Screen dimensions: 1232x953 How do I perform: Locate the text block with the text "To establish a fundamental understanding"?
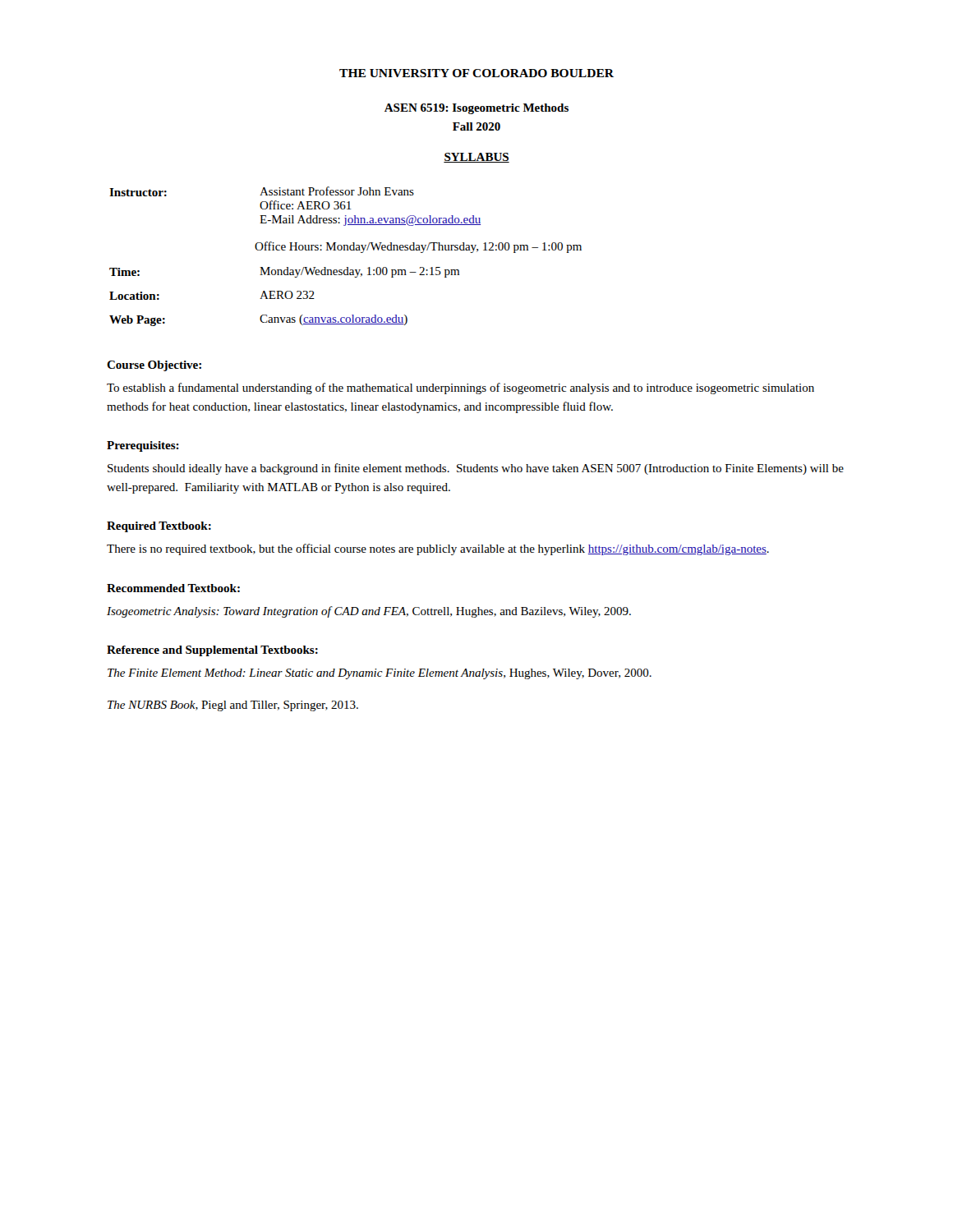click(x=461, y=397)
